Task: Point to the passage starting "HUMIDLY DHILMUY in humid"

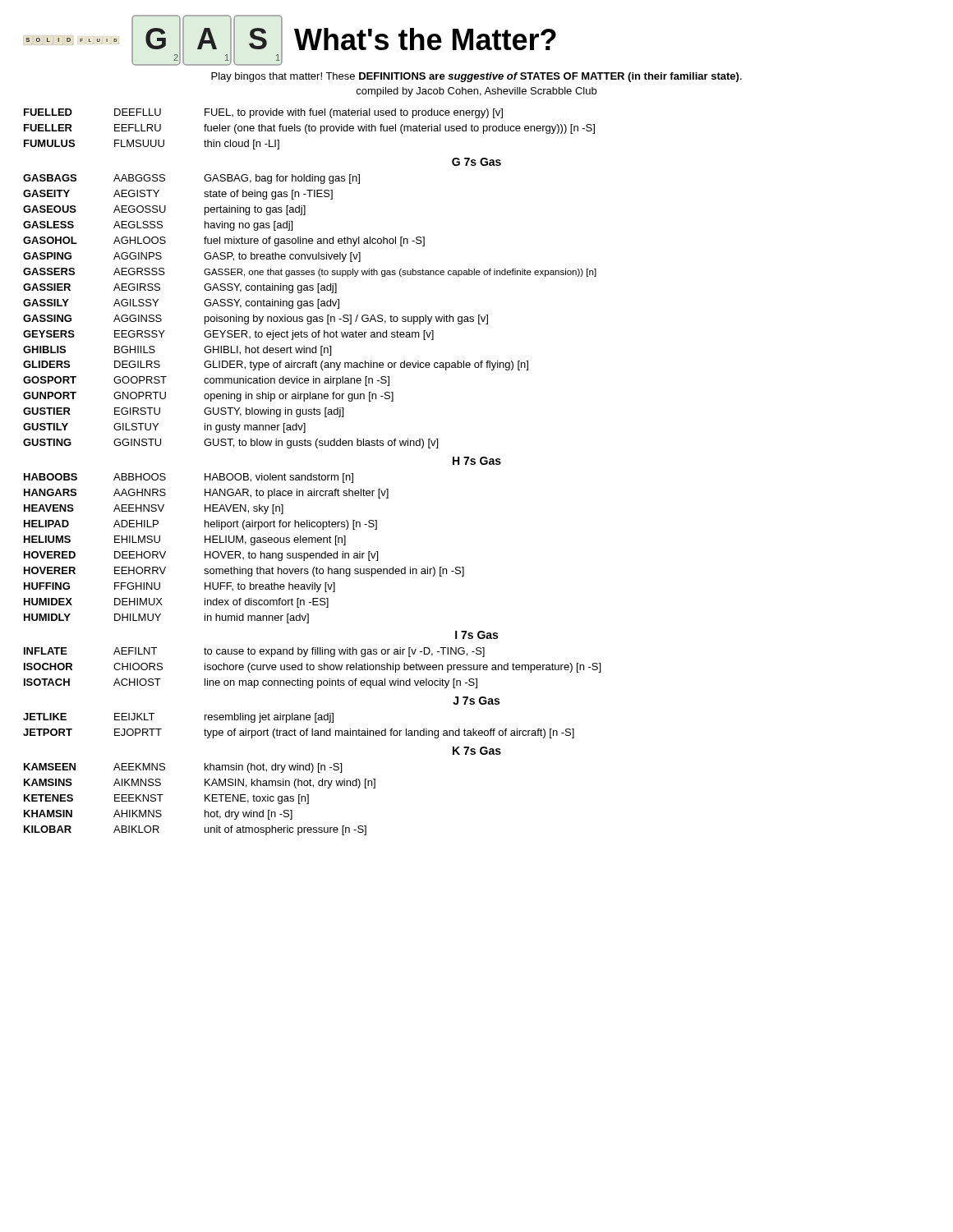Action: coord(49,618)
